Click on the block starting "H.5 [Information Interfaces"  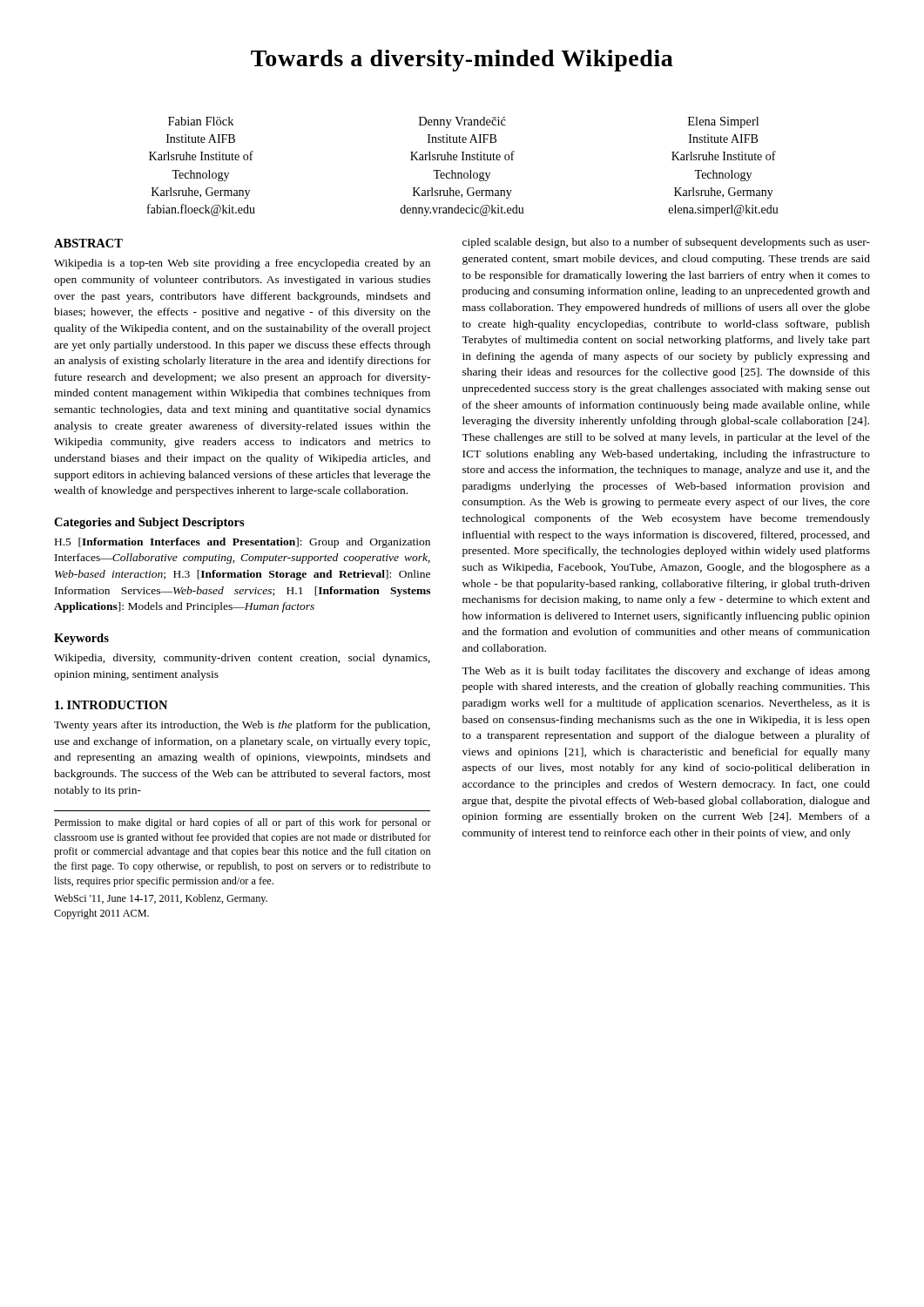242,574
